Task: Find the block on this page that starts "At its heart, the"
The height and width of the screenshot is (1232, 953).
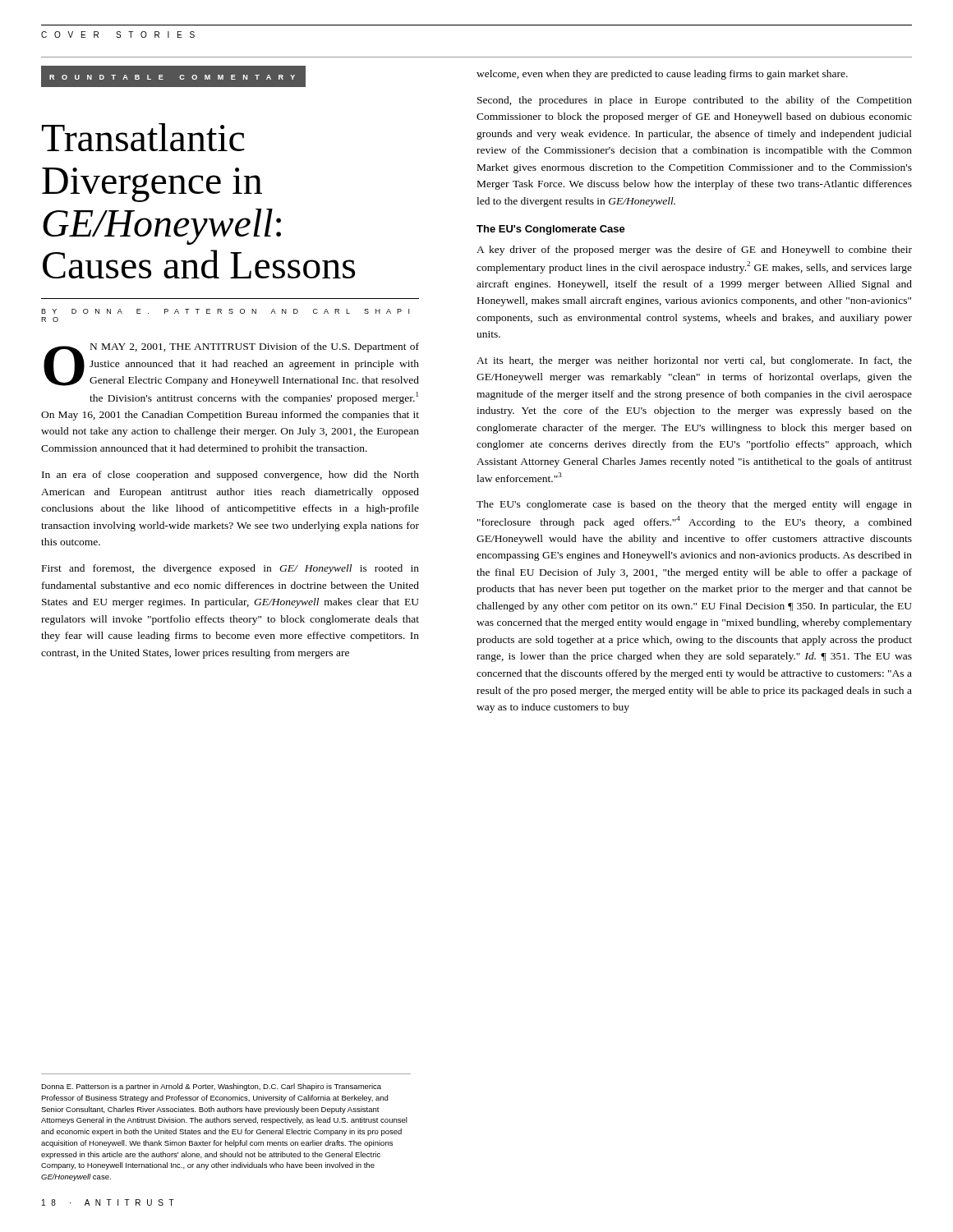Action: (694, 419)
